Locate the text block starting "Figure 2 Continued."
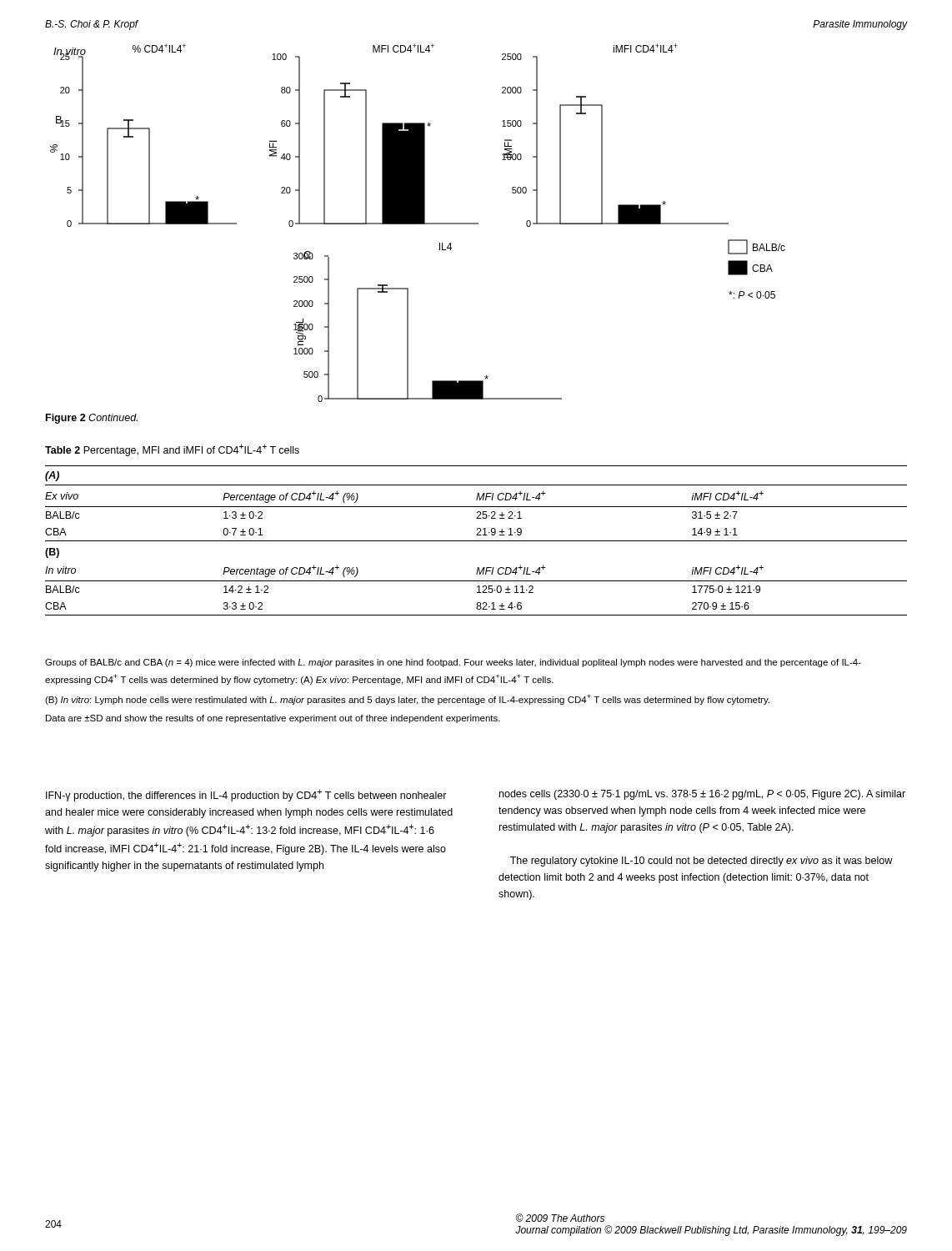The image size is (952, 1251). (92, 418)
